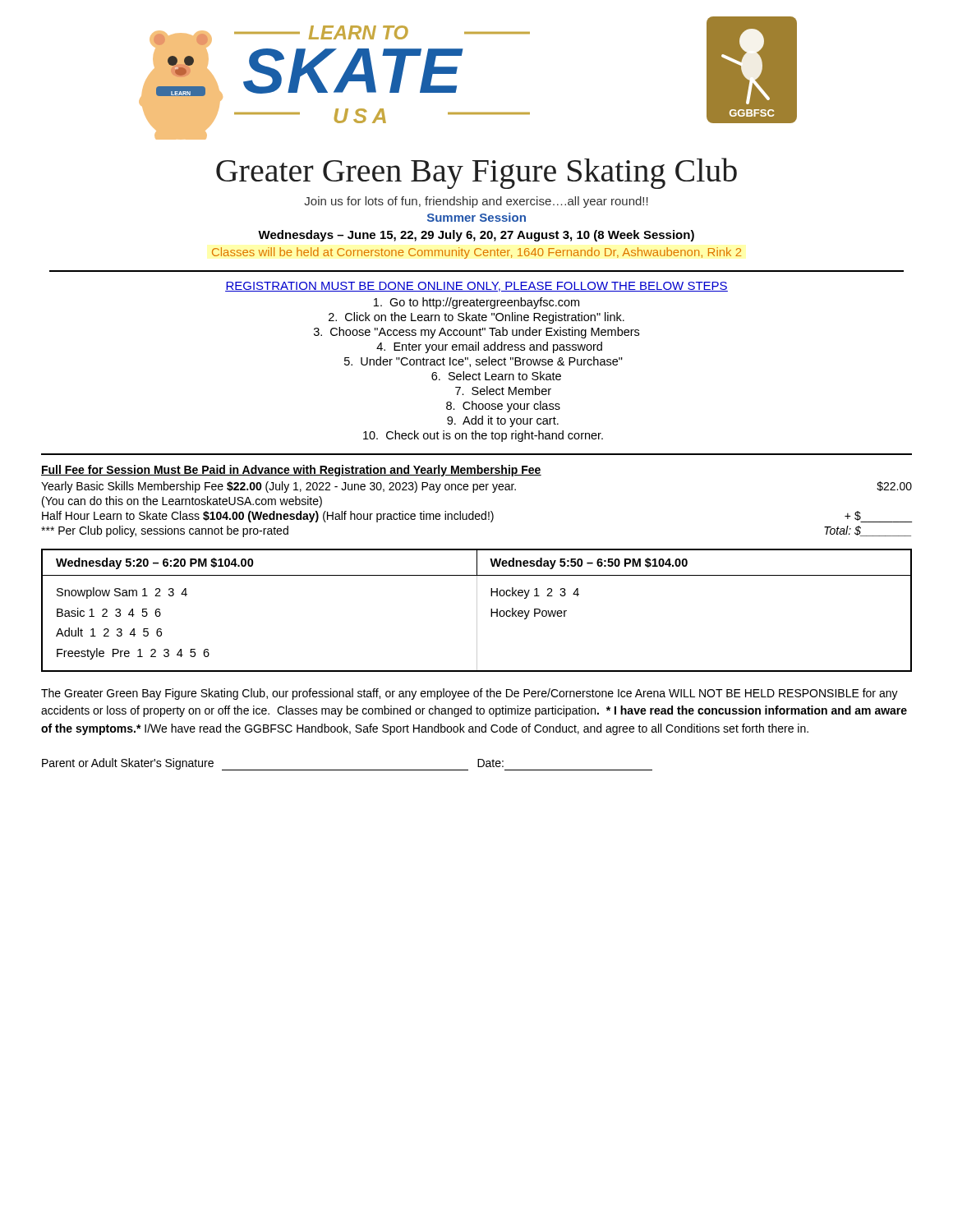Viewport: 953px width, 1232px height.
Task: Find the text block that says "REGISTRATION MUST BE DONE ONLINE ONLY,"
Action: point(476,285)
